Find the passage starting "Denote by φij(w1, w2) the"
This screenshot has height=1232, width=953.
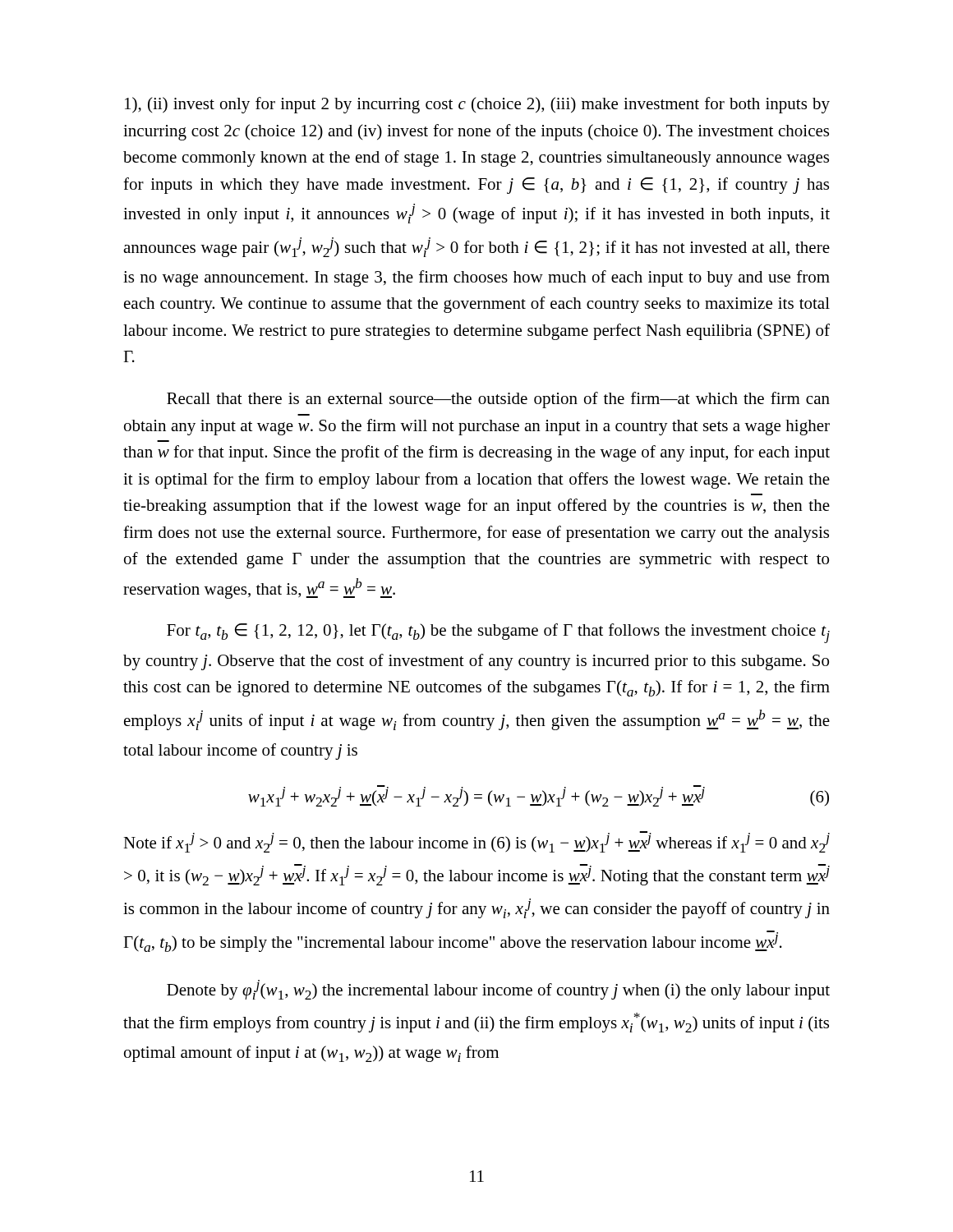476,1021
